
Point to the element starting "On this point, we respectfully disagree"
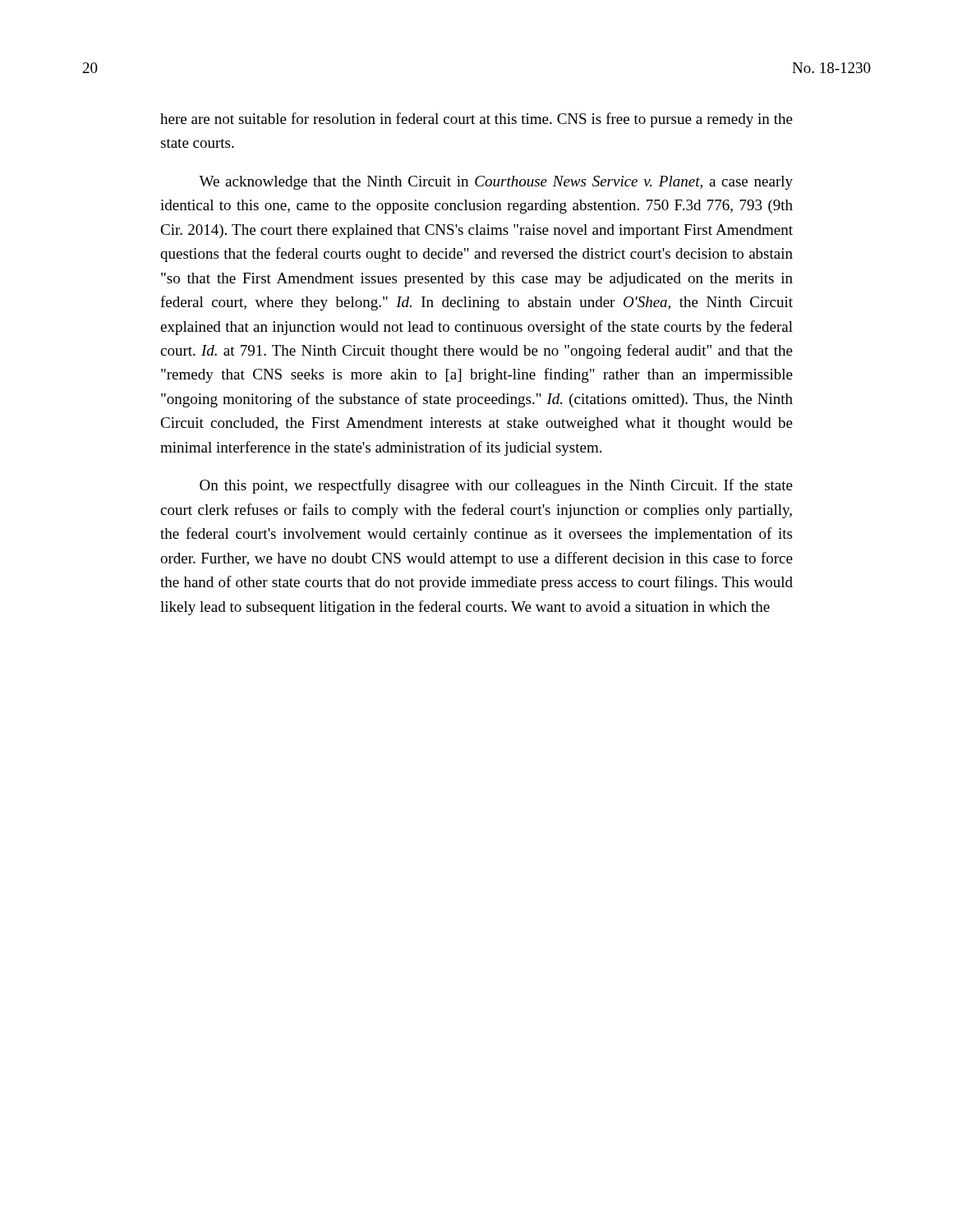(x=476, y=546)
